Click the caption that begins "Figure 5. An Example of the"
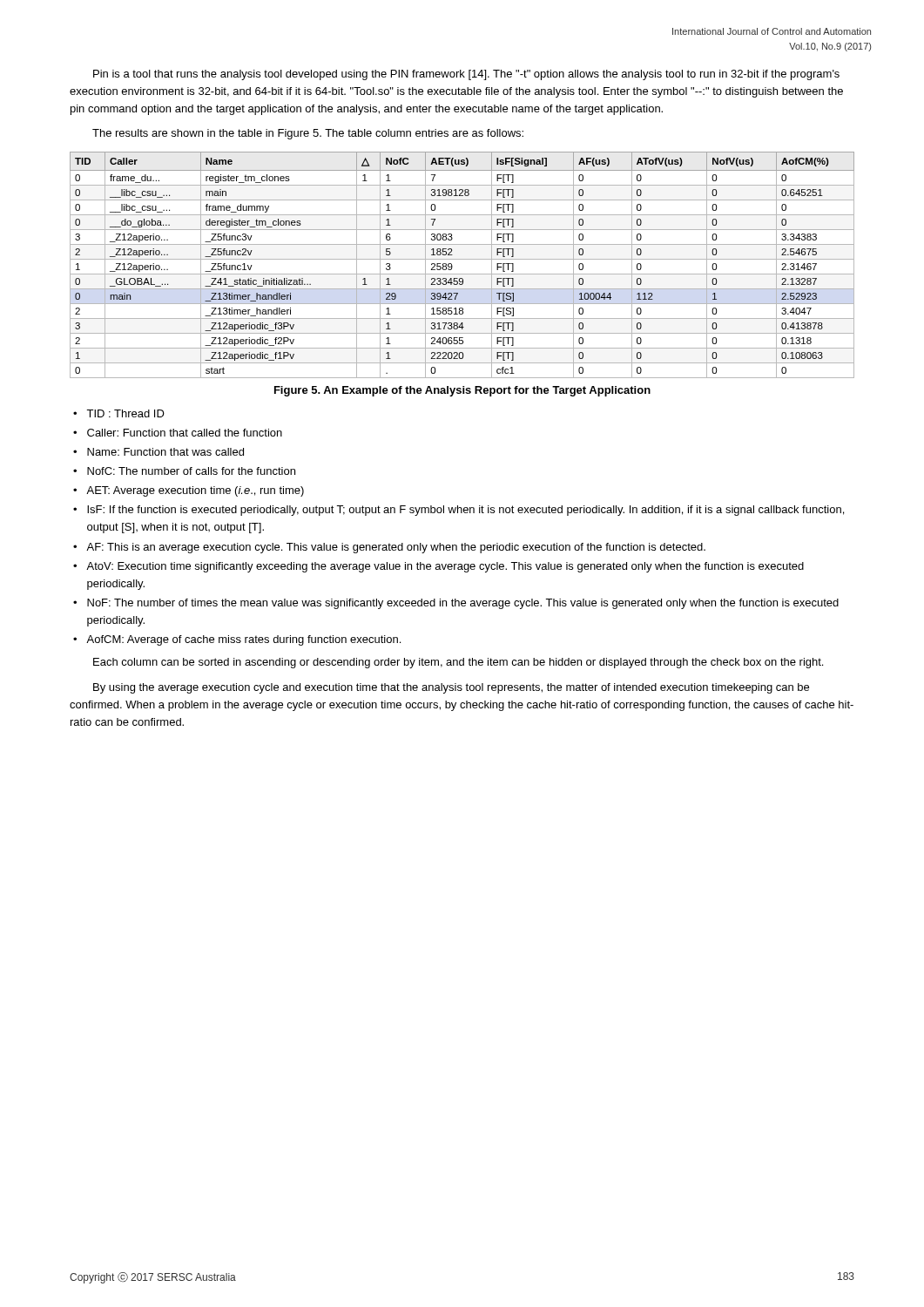The image size is (924, 1307). tap(462, 389)
